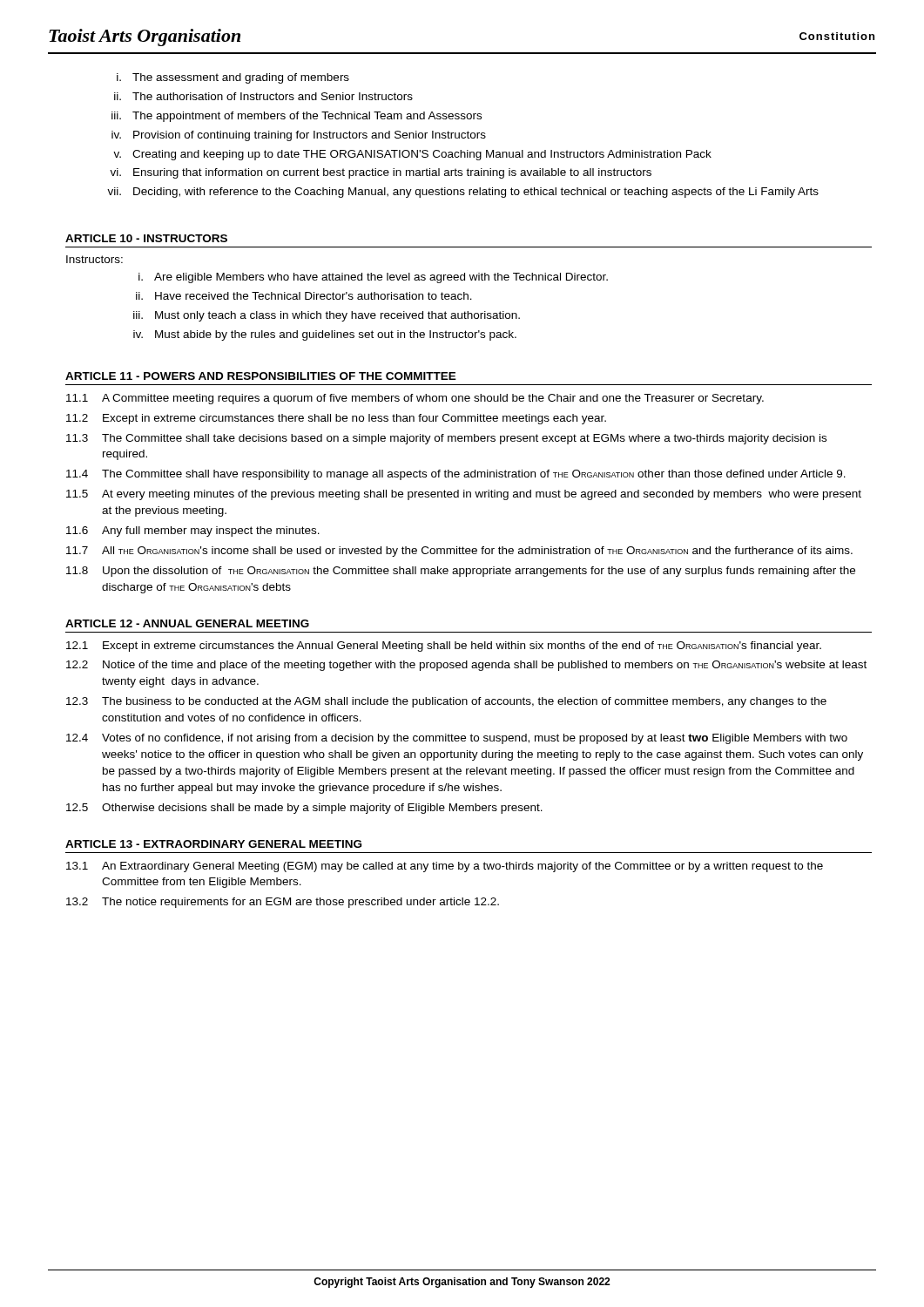The height and width of the screenshot is (1307, 924).
Task: Locate the region starting "Article 10 -"
Action: [147, 239]
